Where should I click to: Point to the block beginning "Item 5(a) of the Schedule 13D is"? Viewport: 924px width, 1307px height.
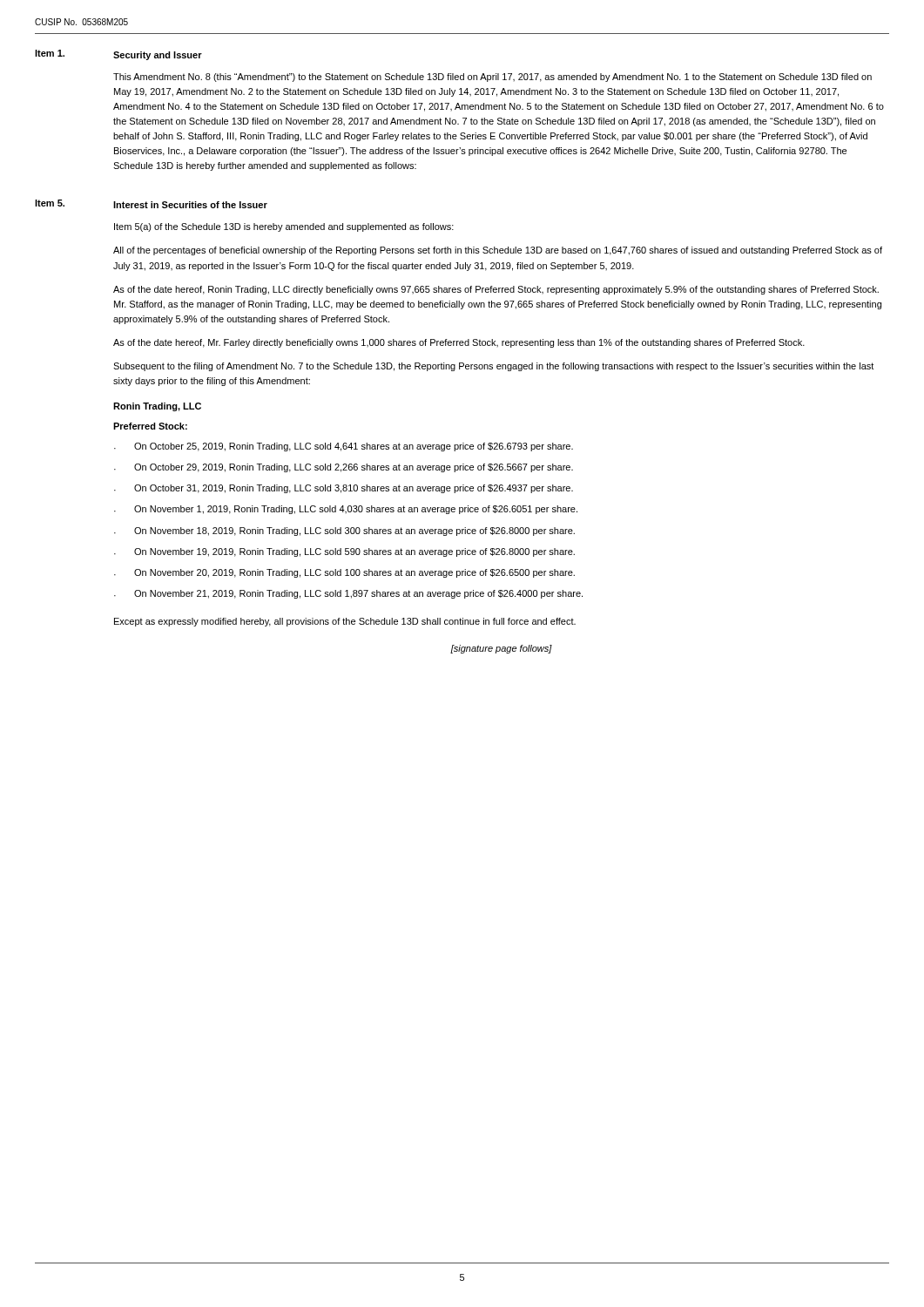coord(284,227)
